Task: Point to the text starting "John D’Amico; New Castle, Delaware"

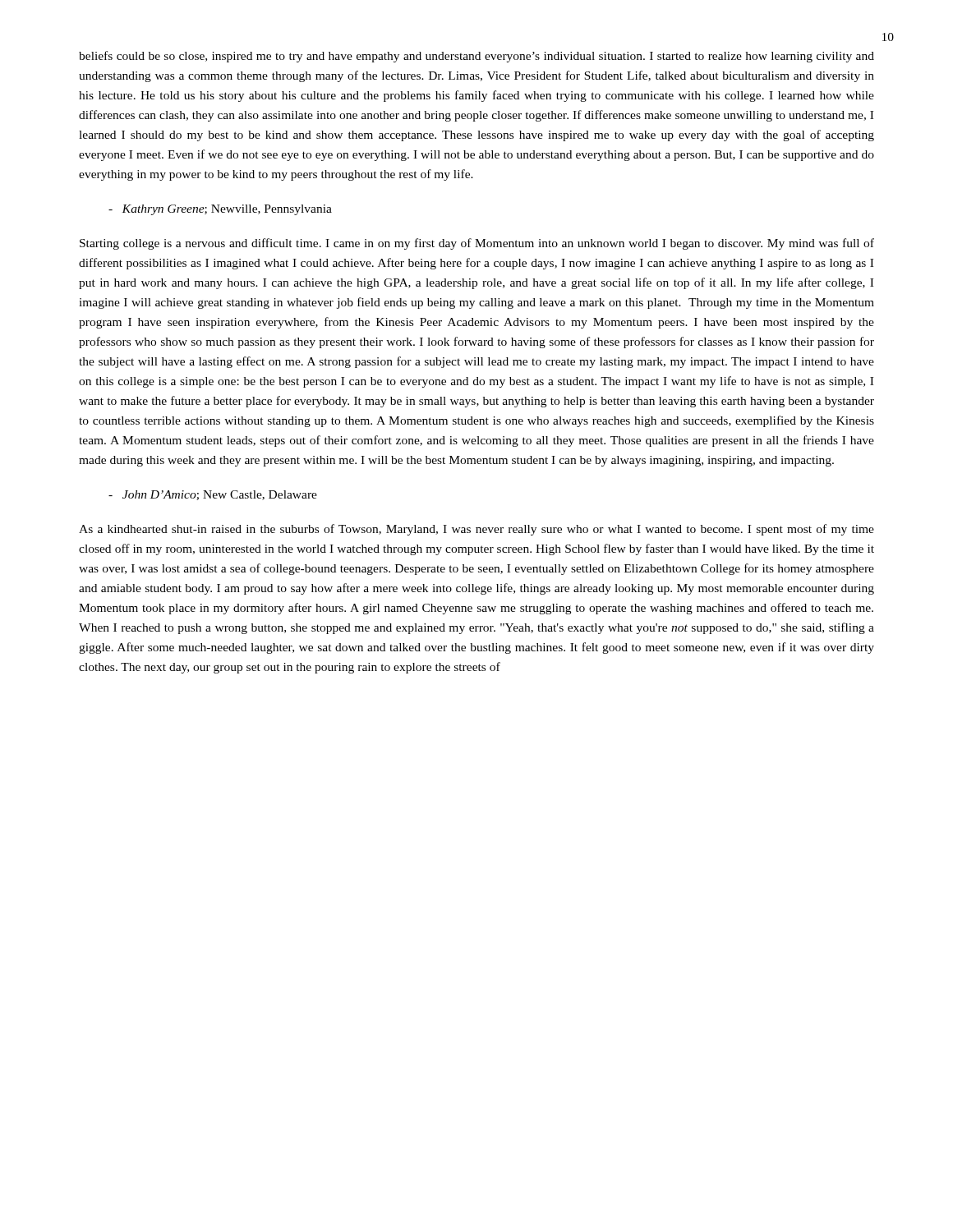Action: 213,494
